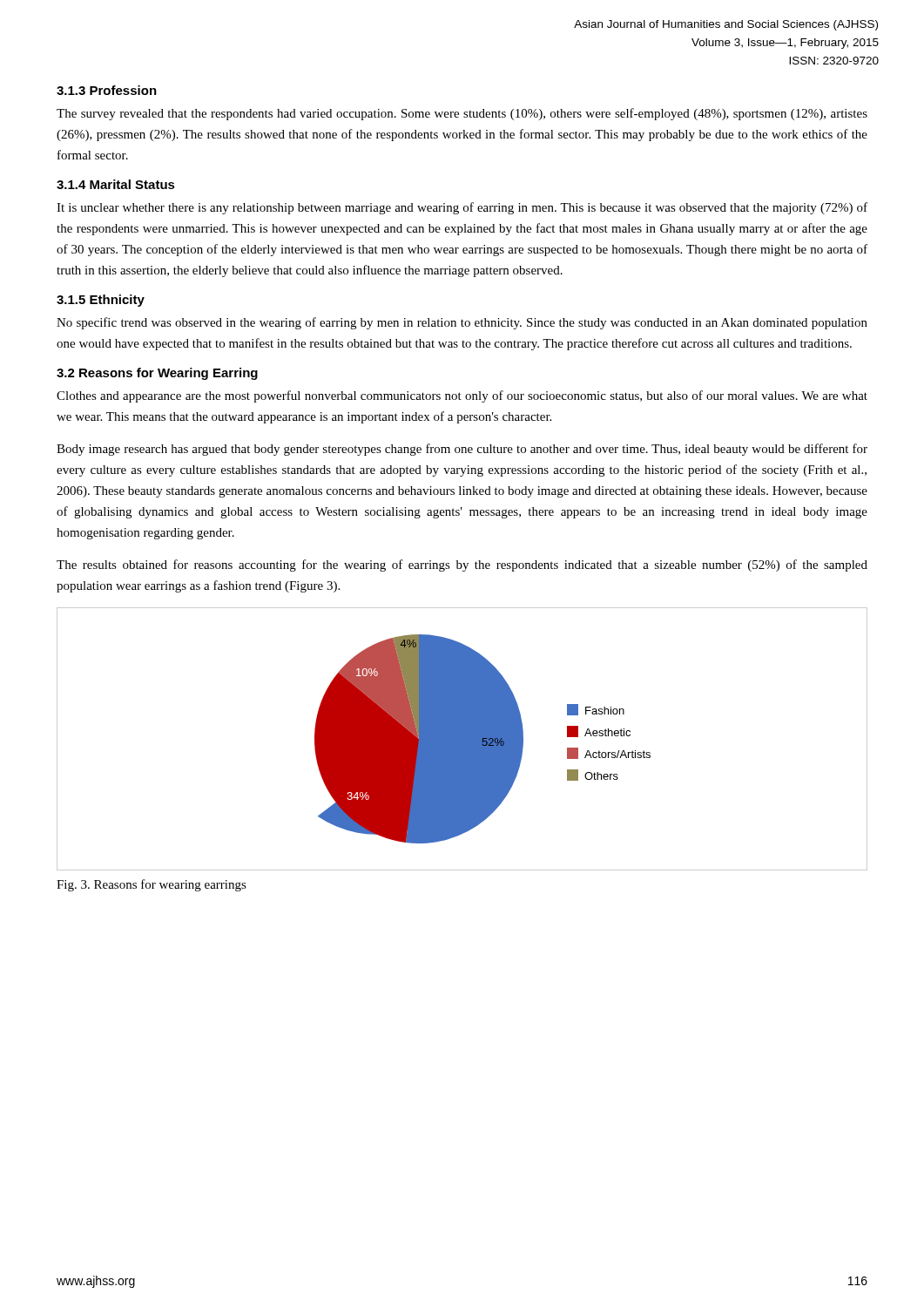Screen dimensions: 1307x924
Task: Point to "3.1.3 Profession"
Action: tap(107, 90)
